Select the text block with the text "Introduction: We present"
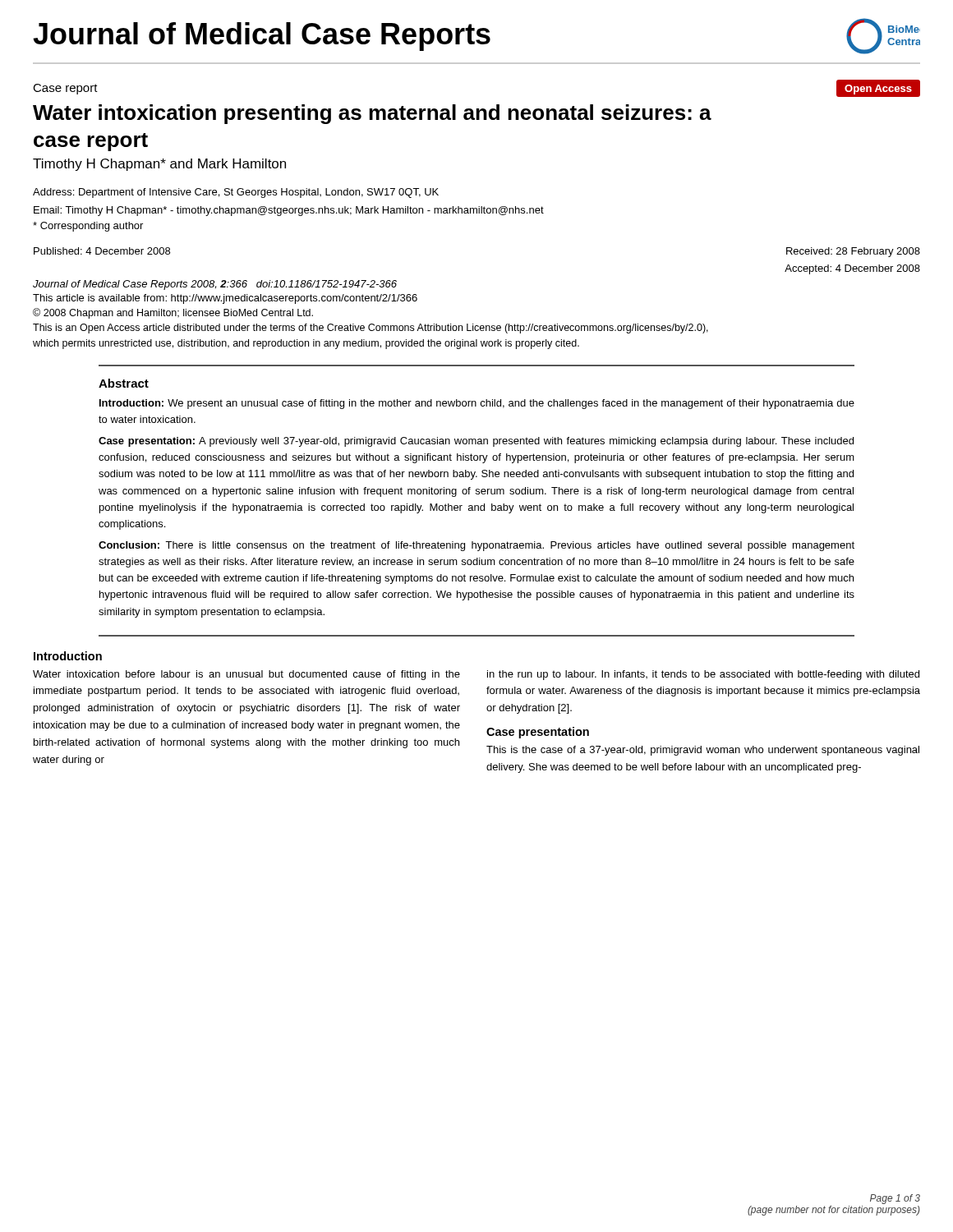 [476, 411]
